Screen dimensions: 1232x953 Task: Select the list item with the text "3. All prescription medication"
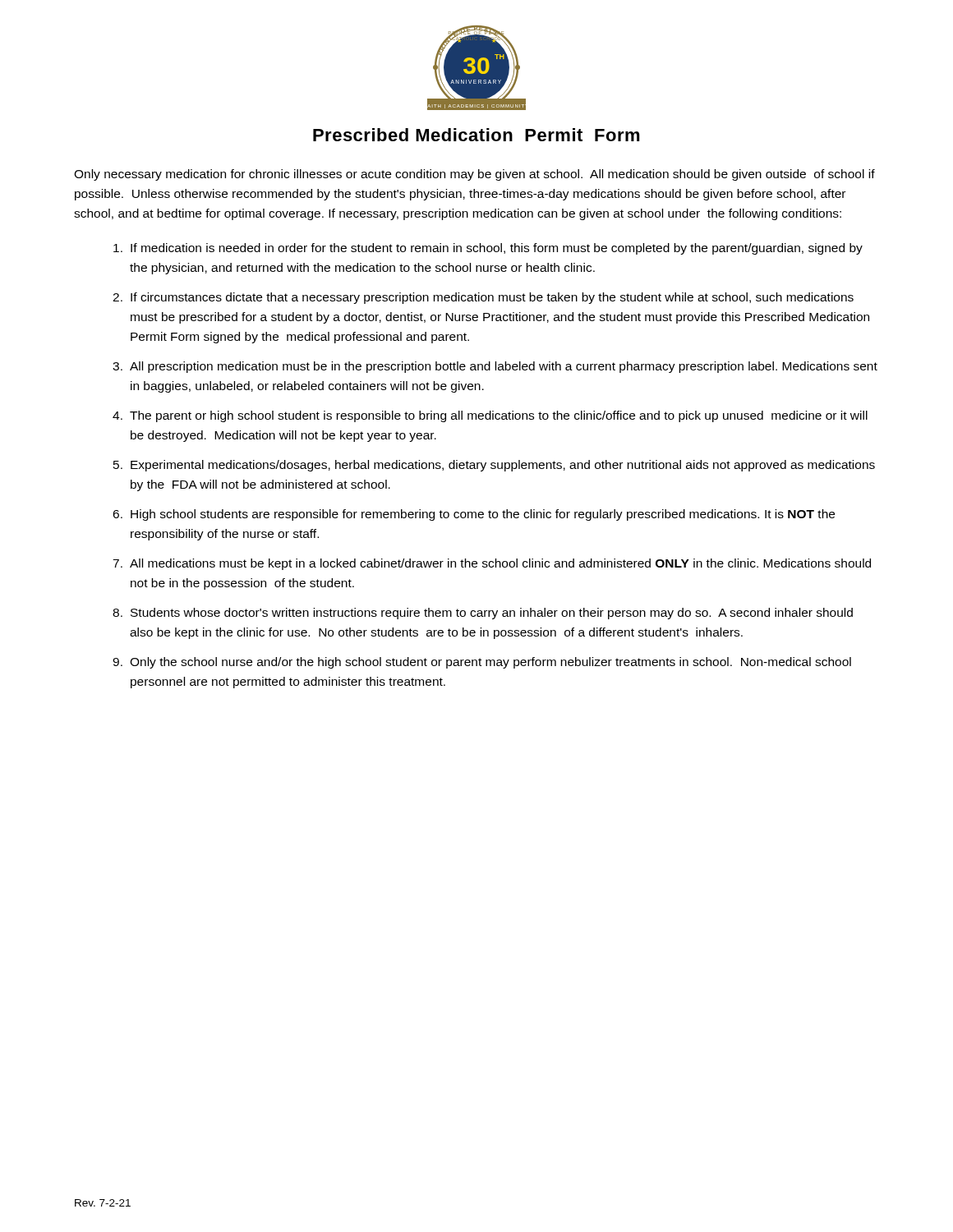489,376
